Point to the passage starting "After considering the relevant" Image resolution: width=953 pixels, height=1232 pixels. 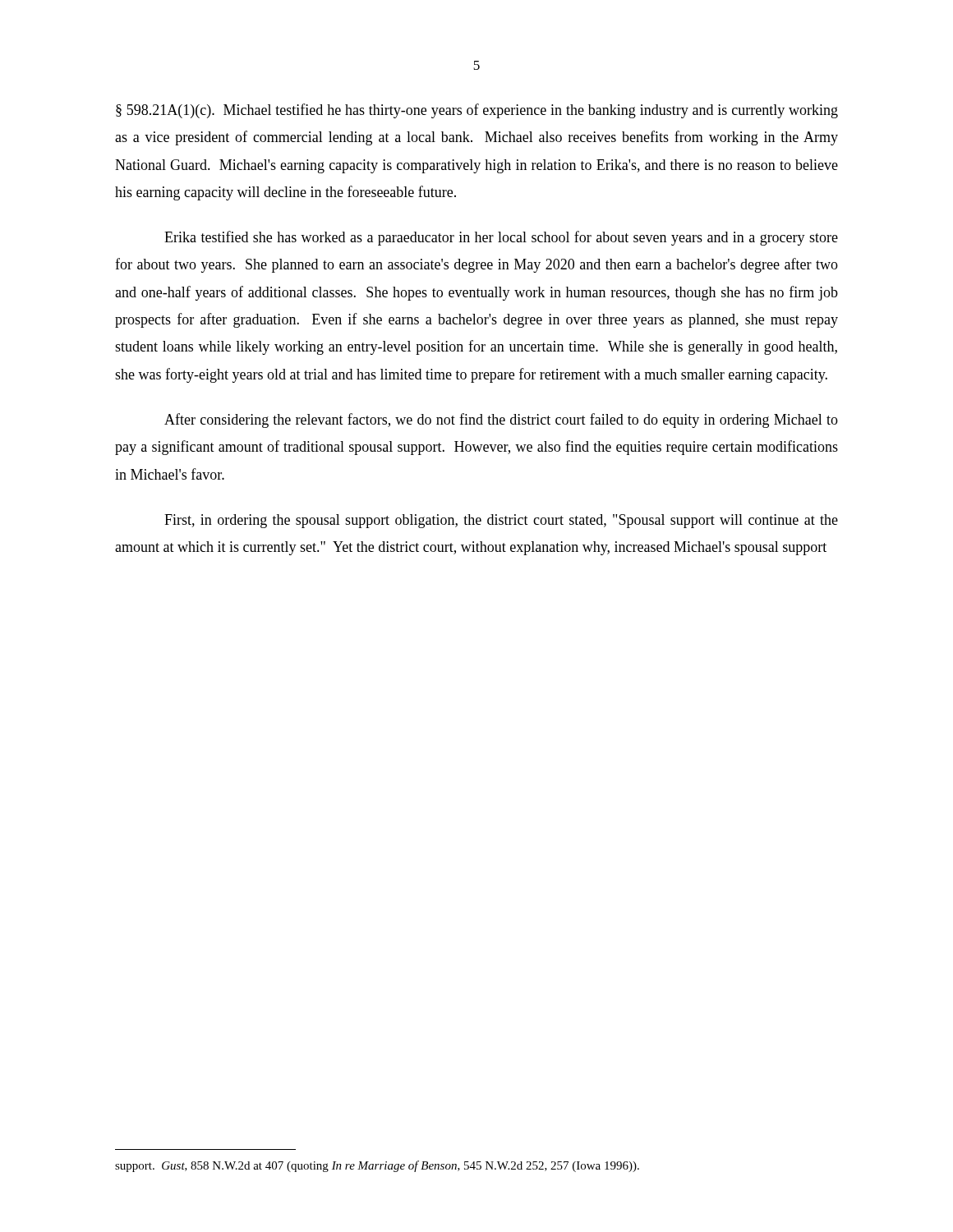click(x=476, y=448)
